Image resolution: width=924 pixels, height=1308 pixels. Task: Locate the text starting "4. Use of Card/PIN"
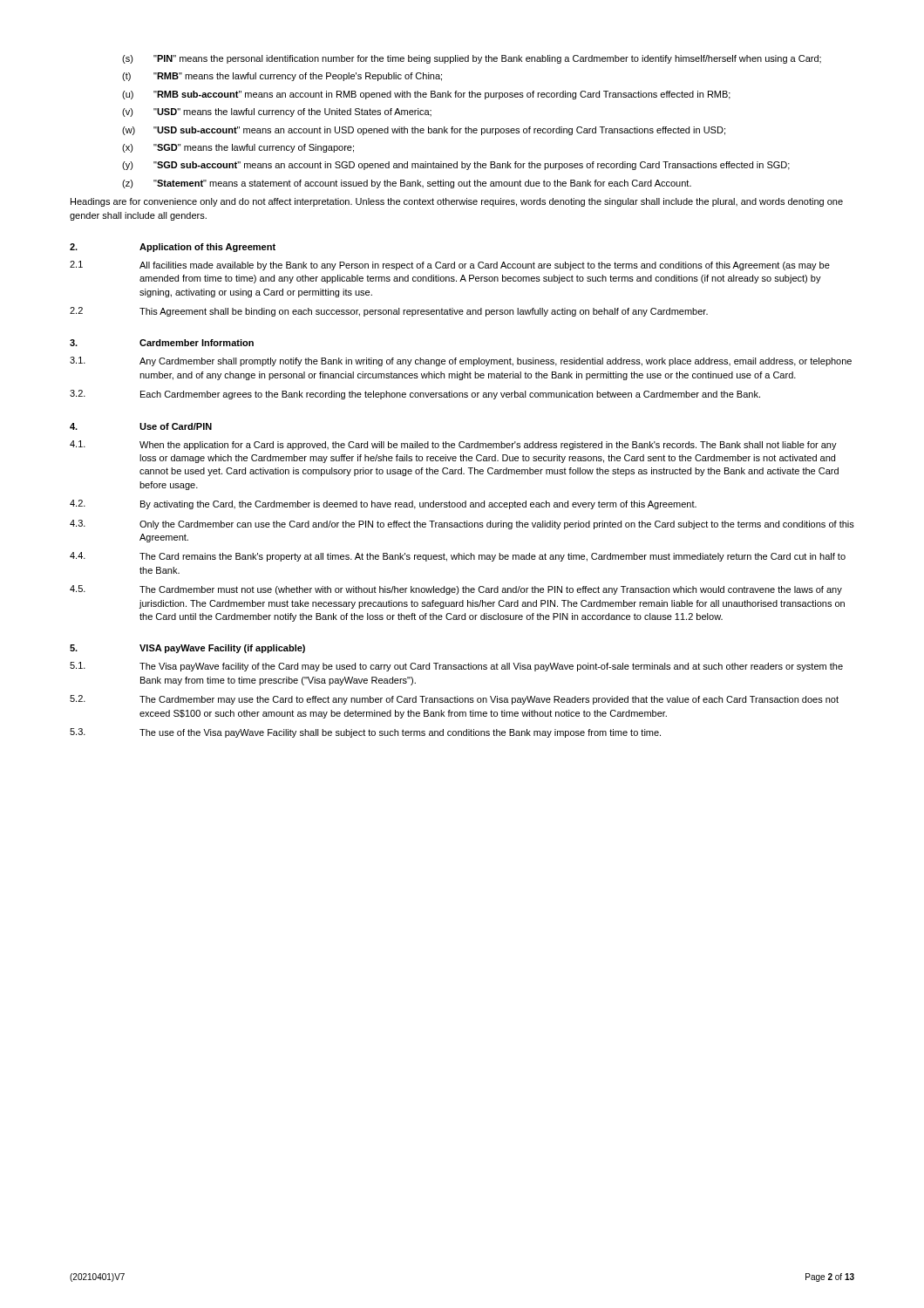141,426
